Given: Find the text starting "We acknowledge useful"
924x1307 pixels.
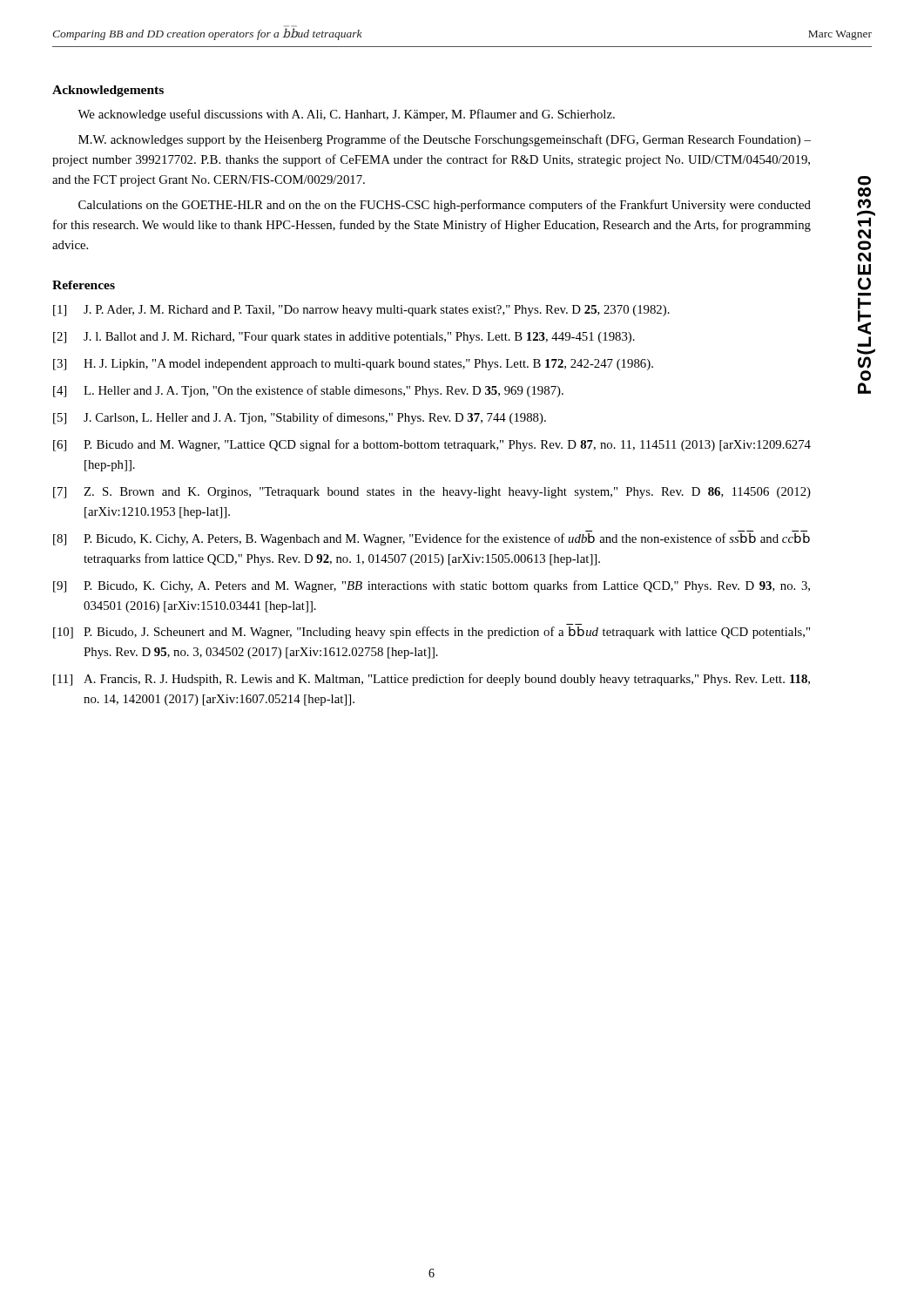Looking at the screenshot, I should [x=346, y=115].
